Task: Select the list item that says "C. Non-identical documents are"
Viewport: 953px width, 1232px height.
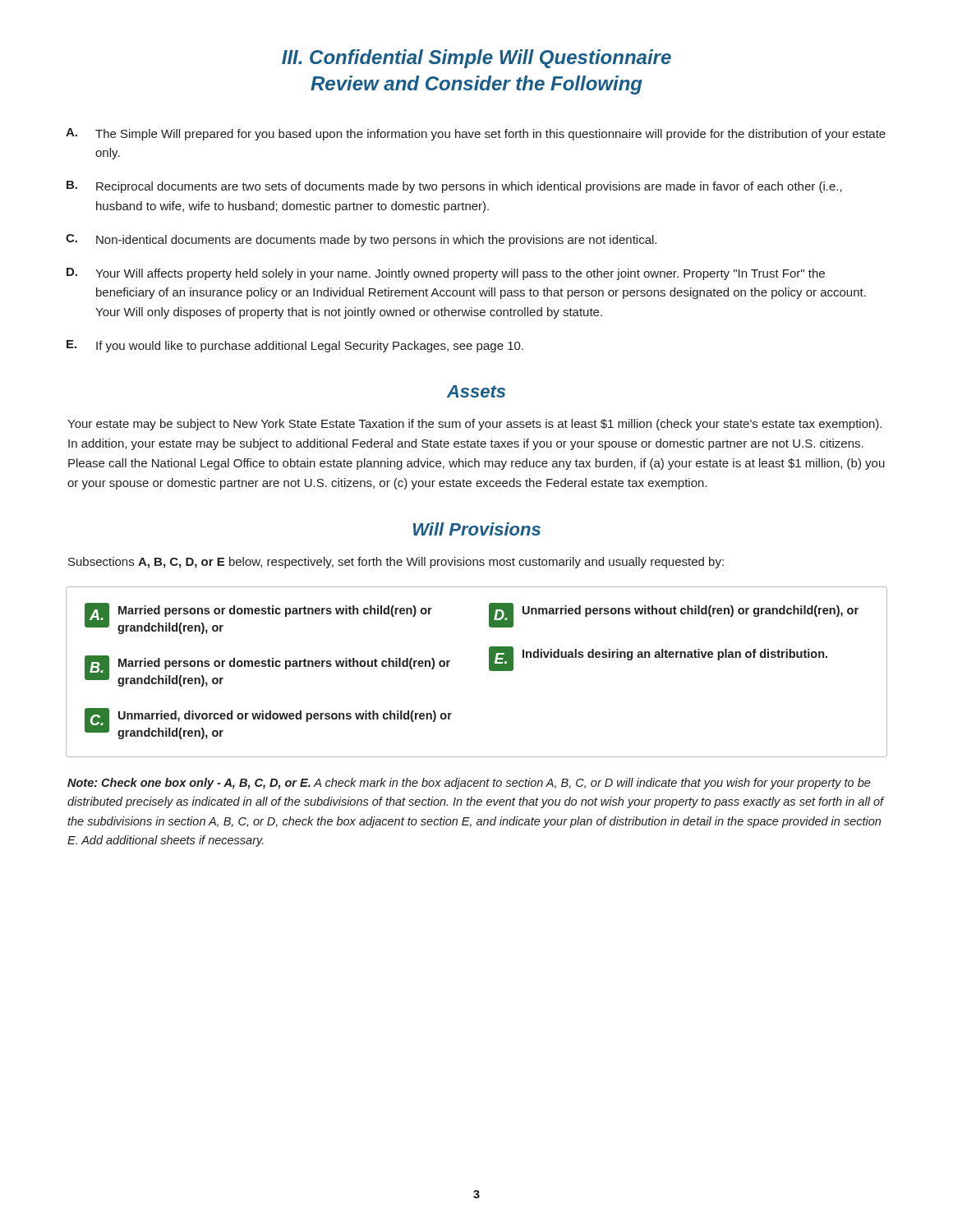Action: point(476,239)
